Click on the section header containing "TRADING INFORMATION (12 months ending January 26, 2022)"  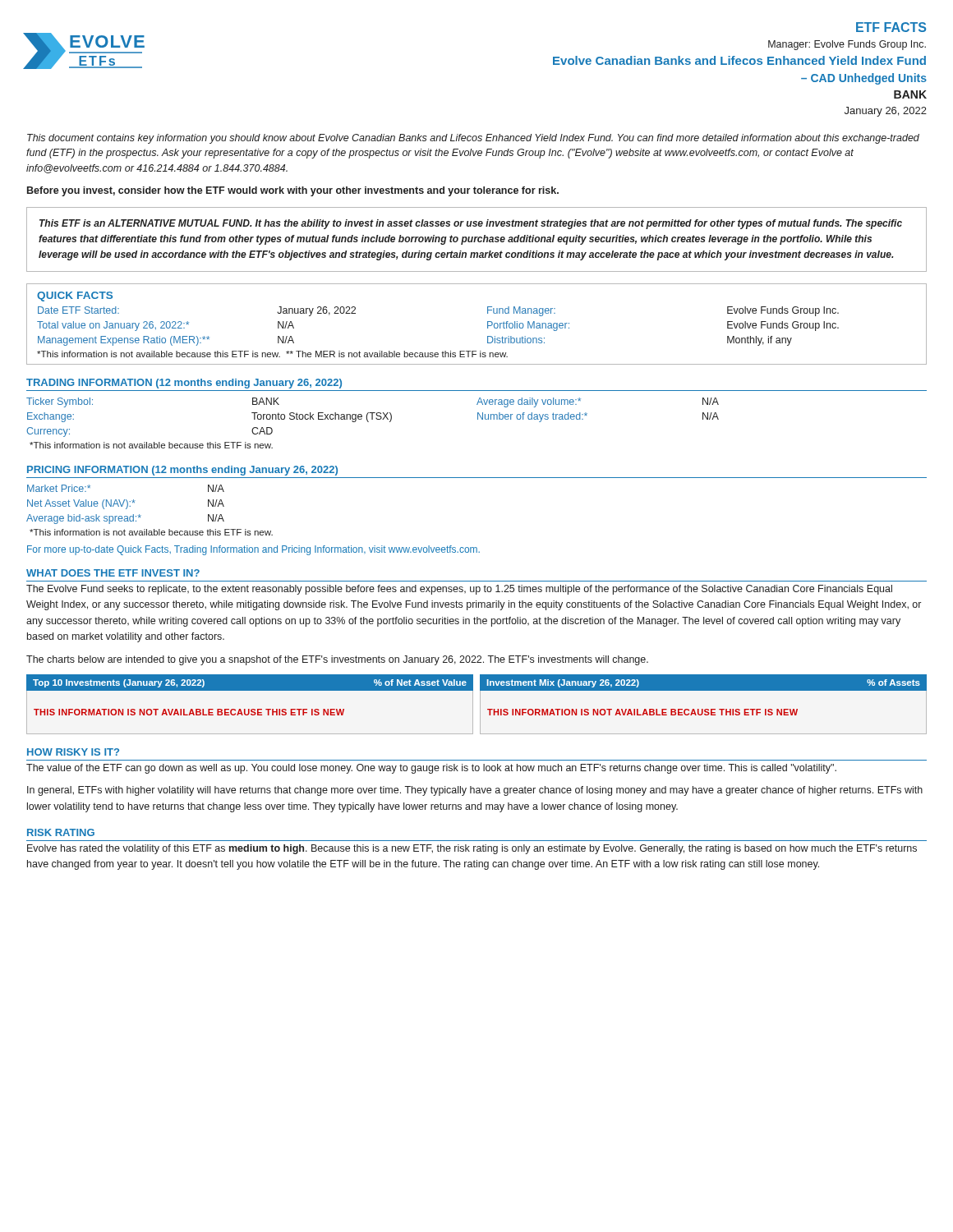coord(184,382)
